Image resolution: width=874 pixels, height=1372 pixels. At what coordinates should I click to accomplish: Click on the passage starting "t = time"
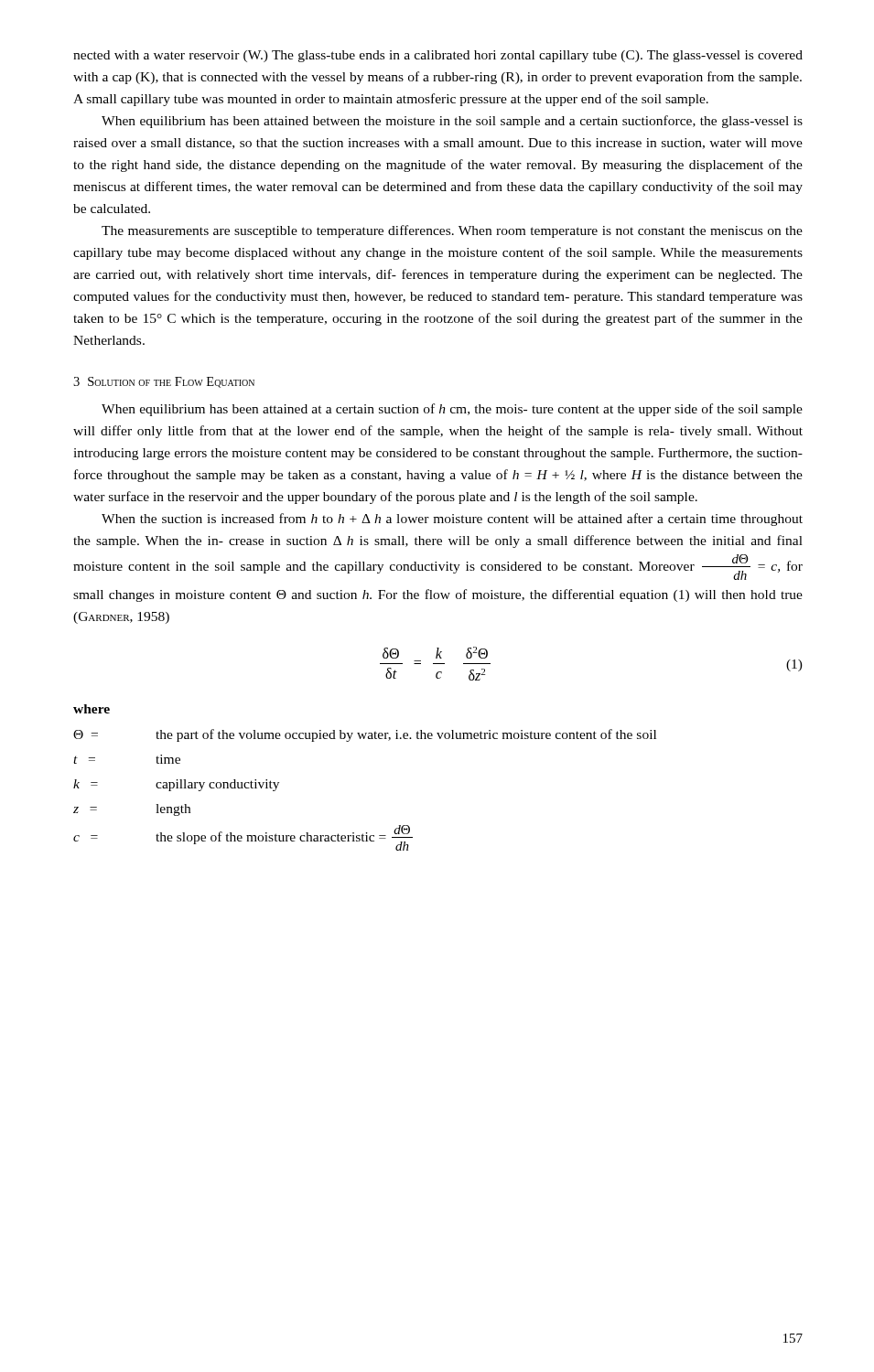tap(92, 758)
